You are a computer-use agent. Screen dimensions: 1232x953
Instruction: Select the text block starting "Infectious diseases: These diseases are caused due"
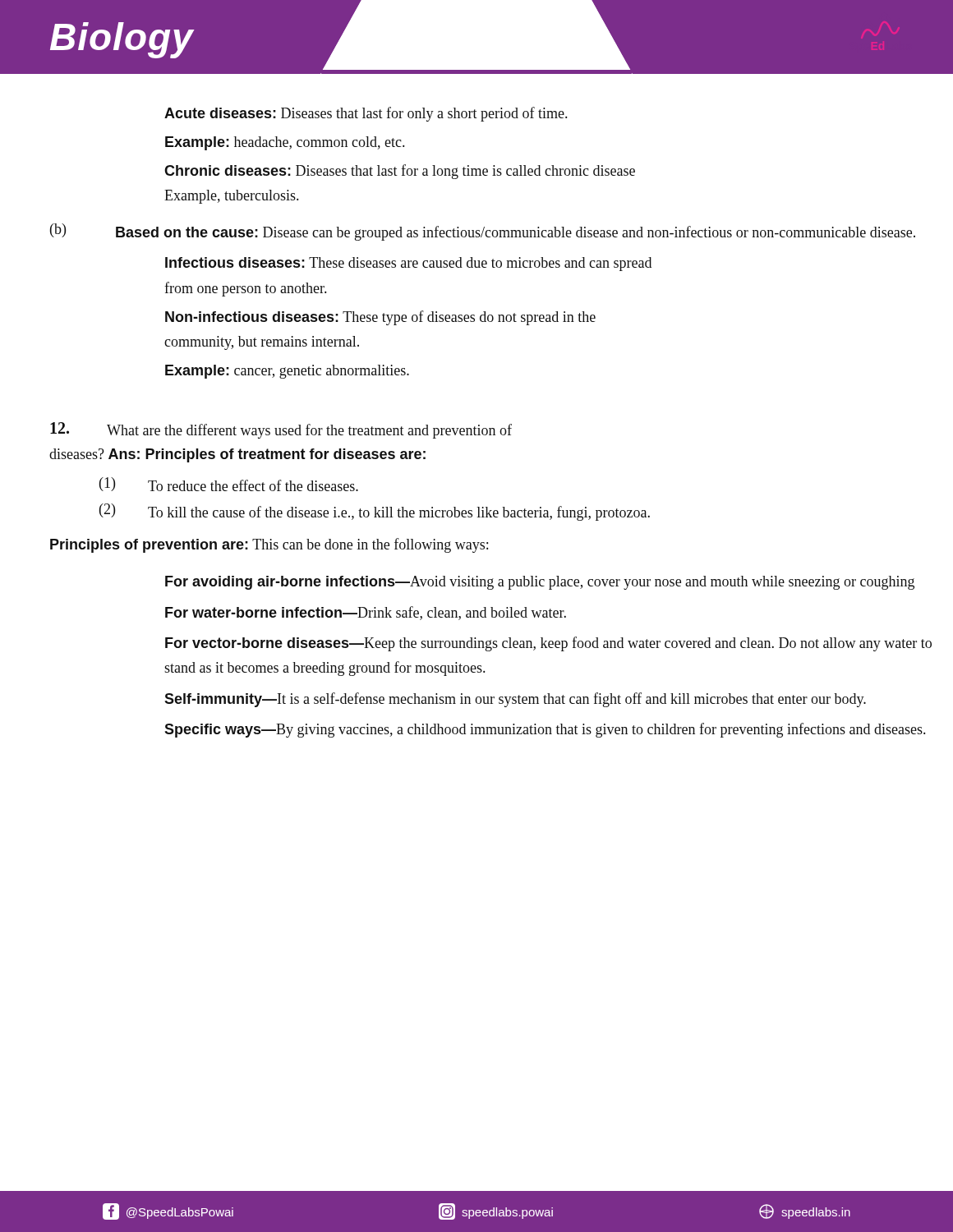[x=408, y=263]
